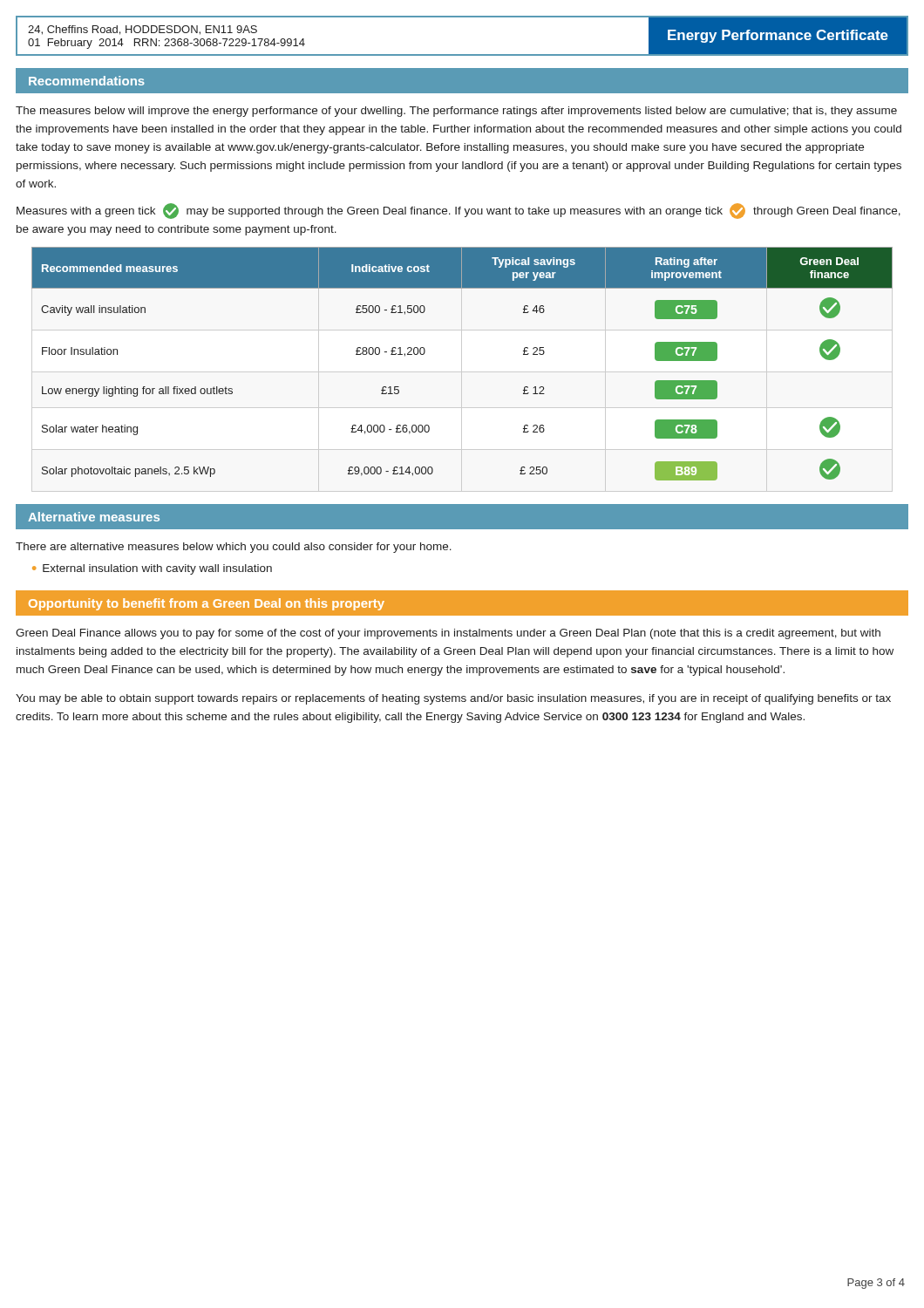Locate the text block containing "Measures with a green"

pos(458,219)
